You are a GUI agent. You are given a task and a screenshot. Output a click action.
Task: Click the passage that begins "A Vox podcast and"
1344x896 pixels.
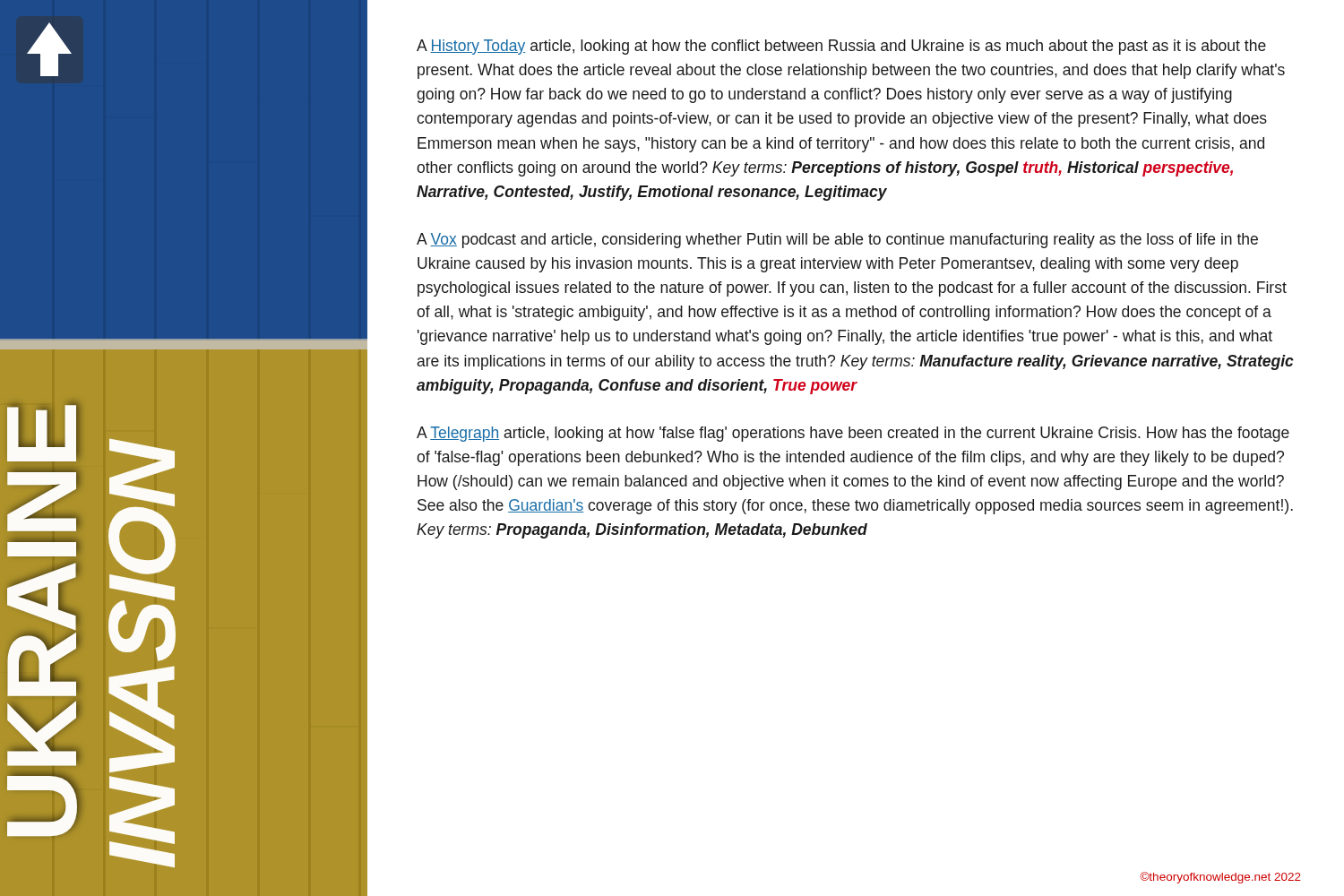pyautogui.click(x=855, y=312)
